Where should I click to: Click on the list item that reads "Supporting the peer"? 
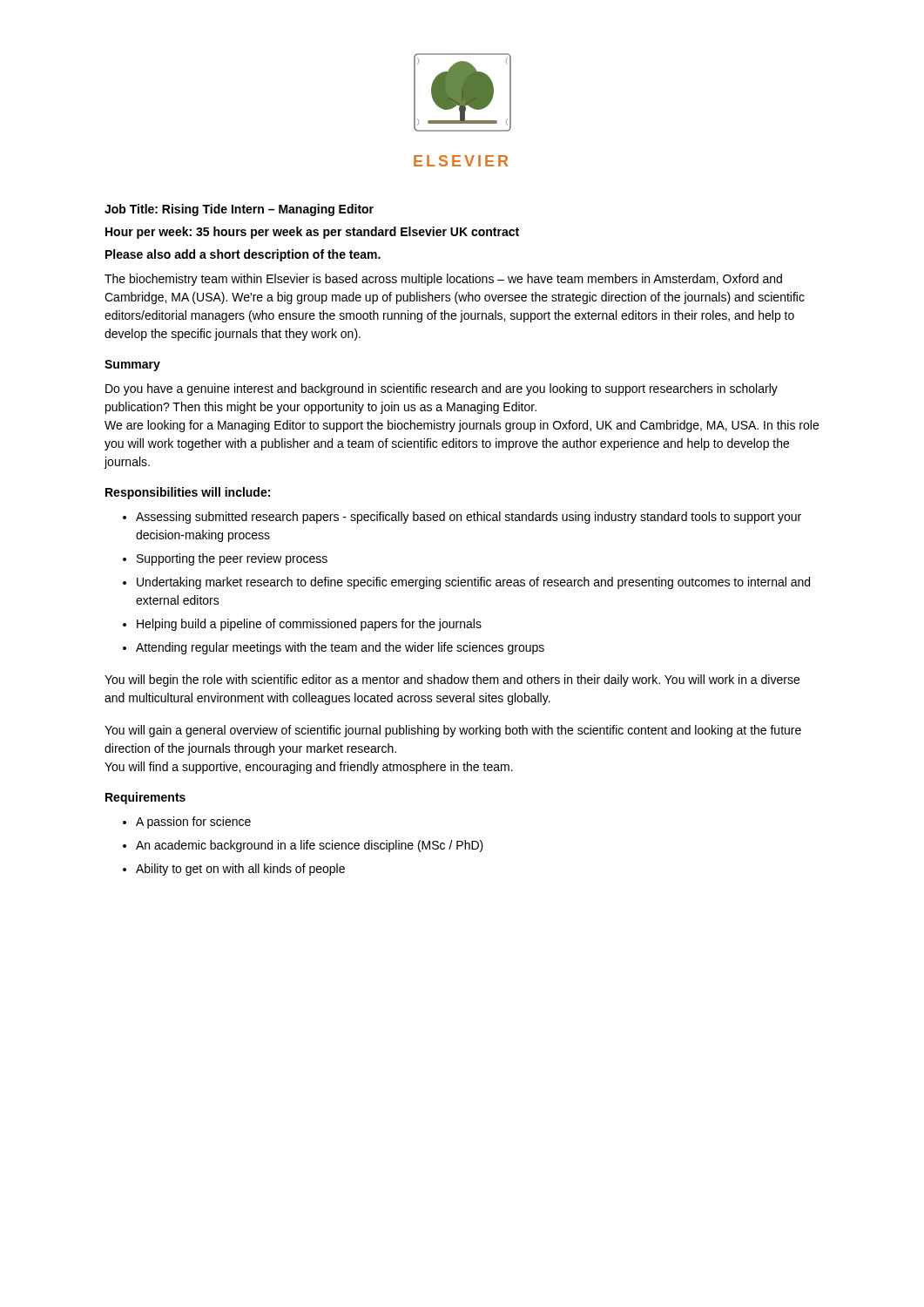(x=232, y=559)
